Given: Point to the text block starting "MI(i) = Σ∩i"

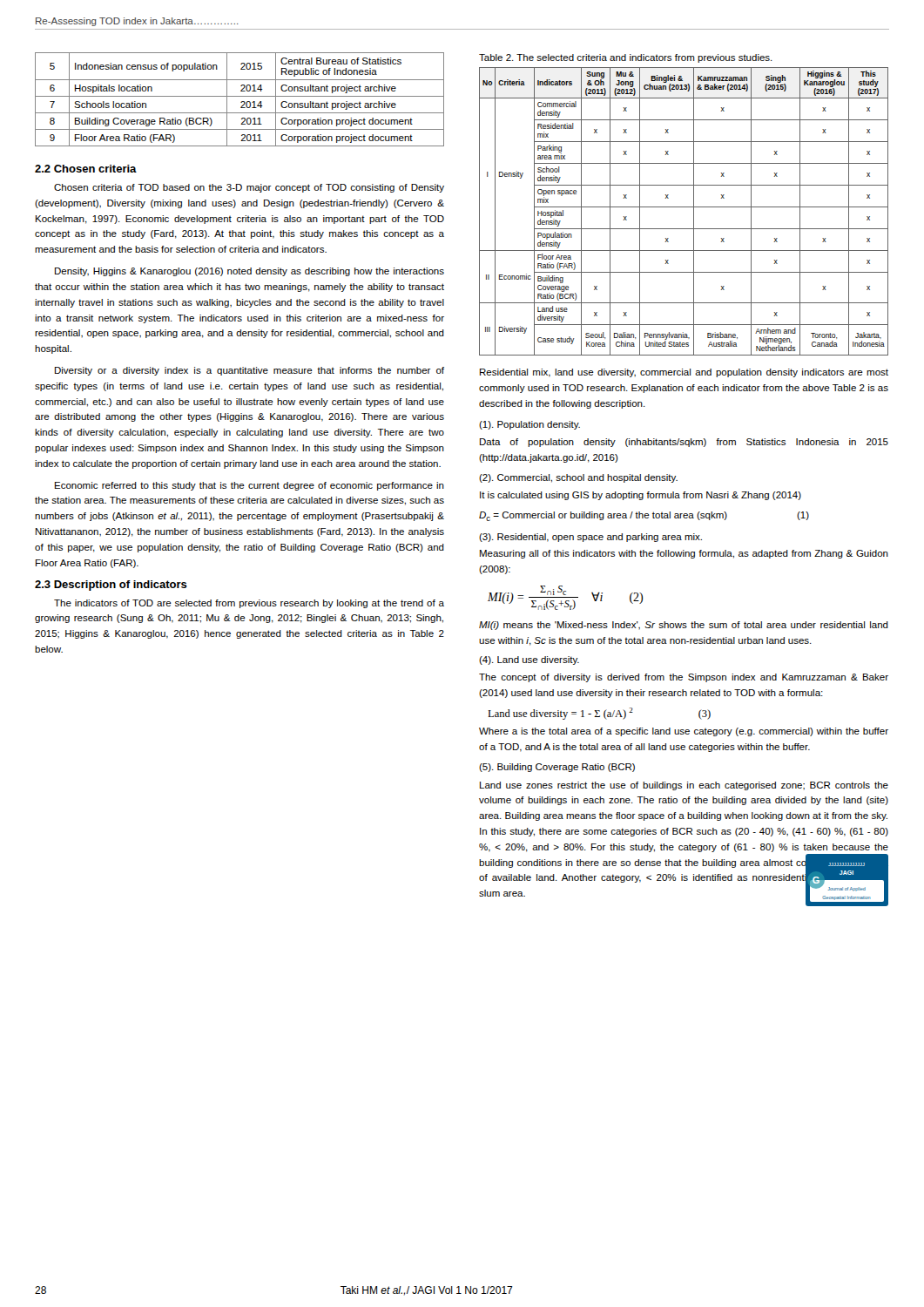Looking at the screenshot, I should 566,598.
